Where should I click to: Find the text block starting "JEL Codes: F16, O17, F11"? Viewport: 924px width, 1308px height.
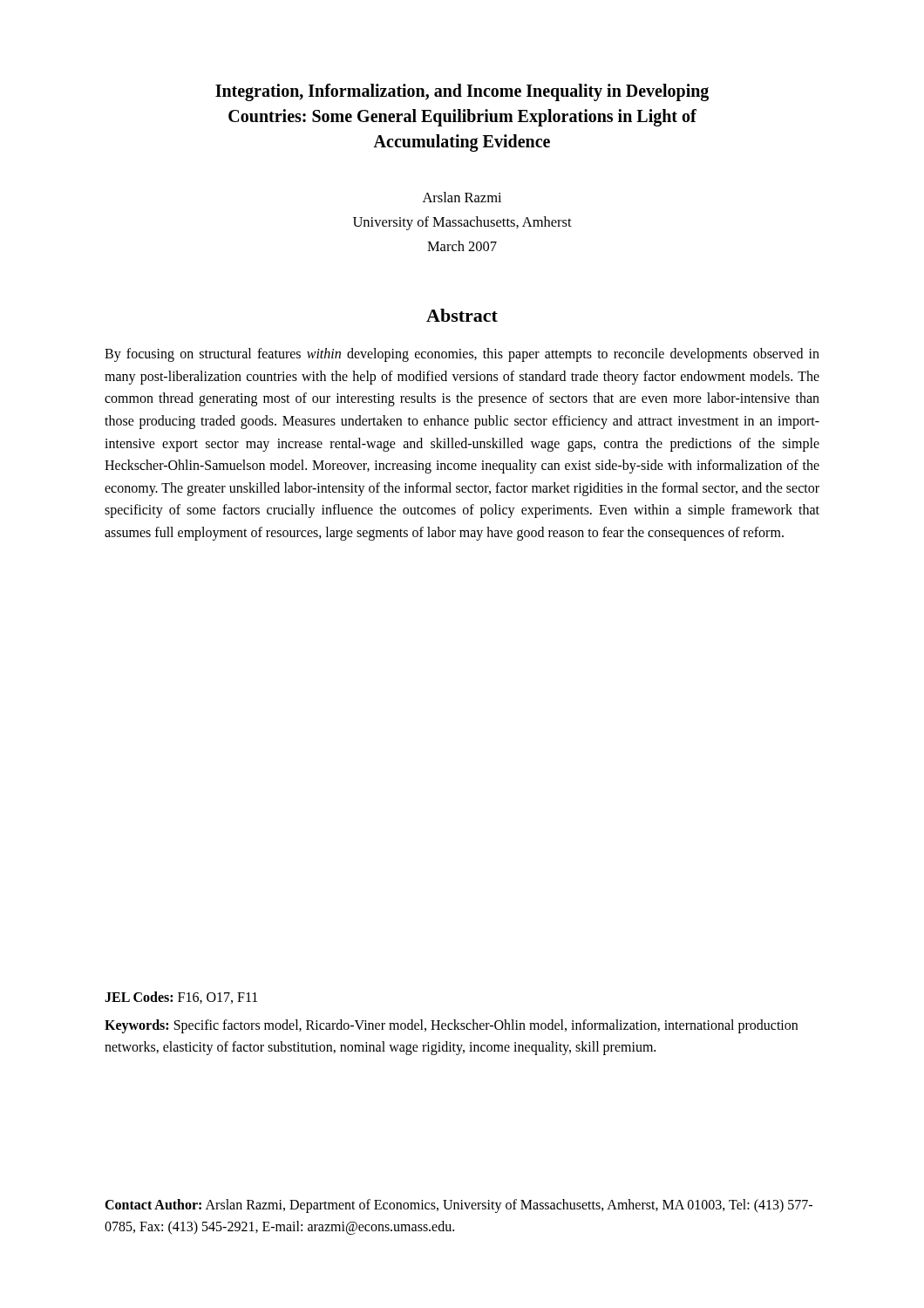pos(181,997)
